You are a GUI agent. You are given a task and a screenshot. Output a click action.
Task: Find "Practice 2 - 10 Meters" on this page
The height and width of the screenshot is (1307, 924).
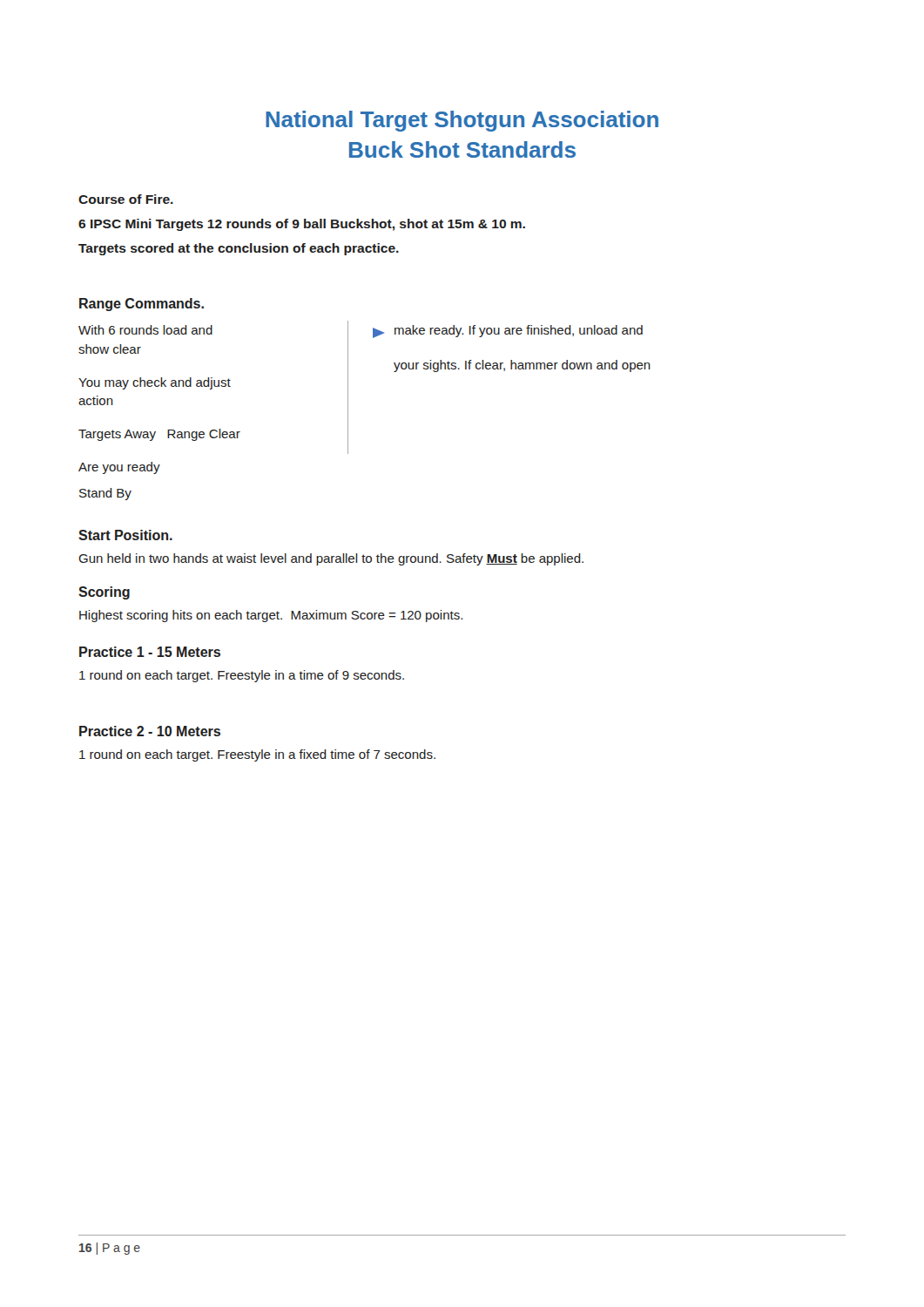click(150, 731)
